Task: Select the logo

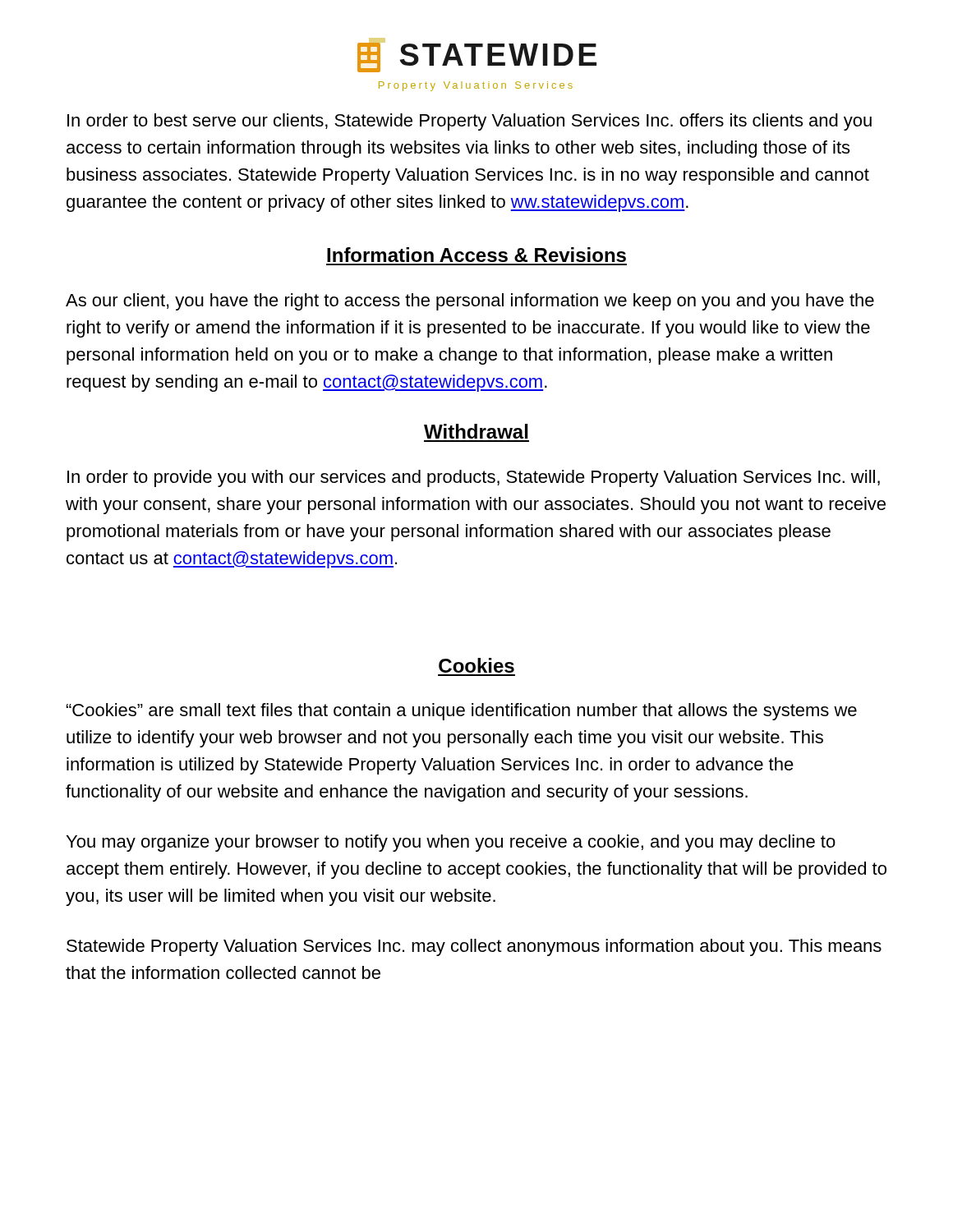Action: click(476, 63)
